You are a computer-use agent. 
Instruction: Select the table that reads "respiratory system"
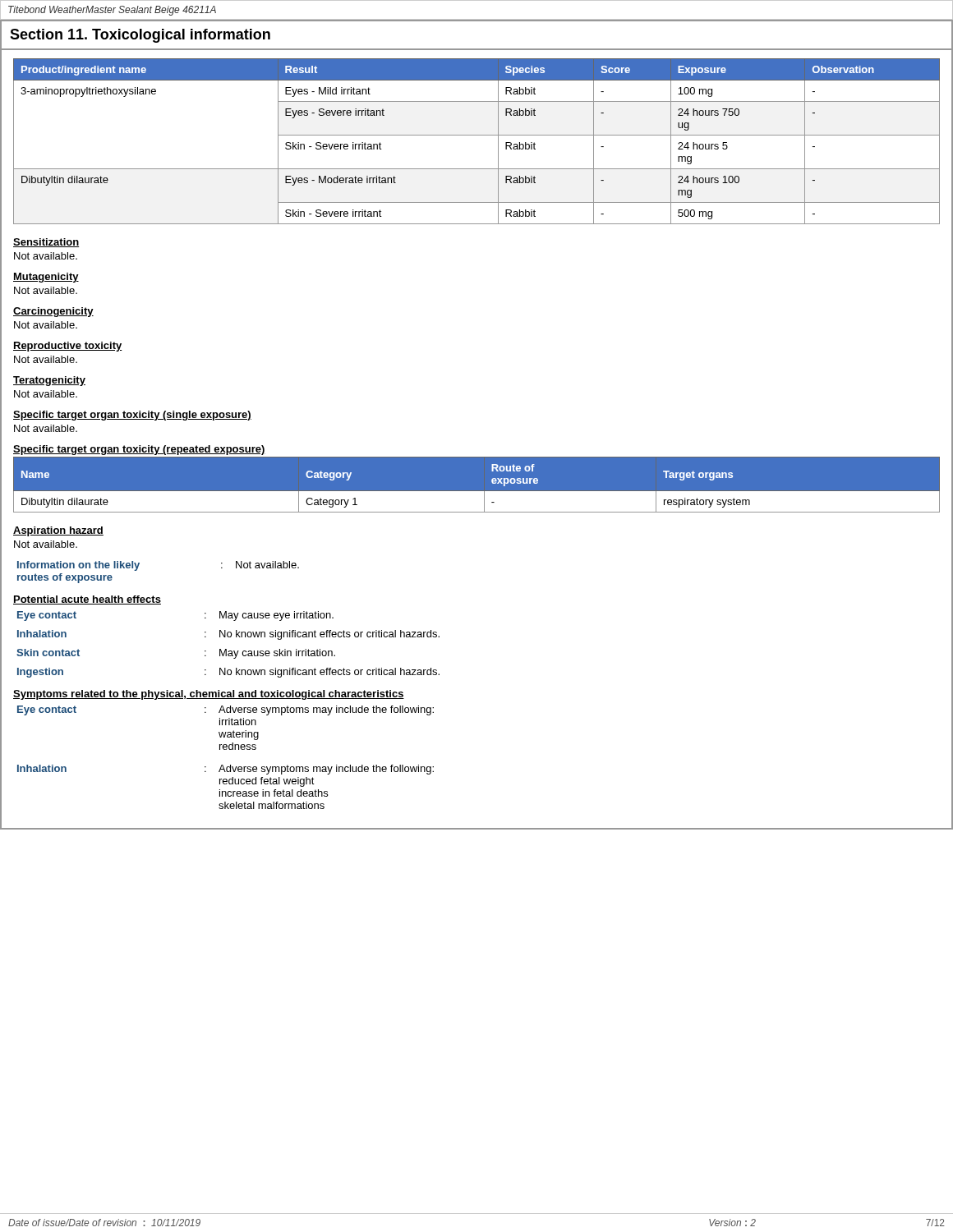[476, 485]
